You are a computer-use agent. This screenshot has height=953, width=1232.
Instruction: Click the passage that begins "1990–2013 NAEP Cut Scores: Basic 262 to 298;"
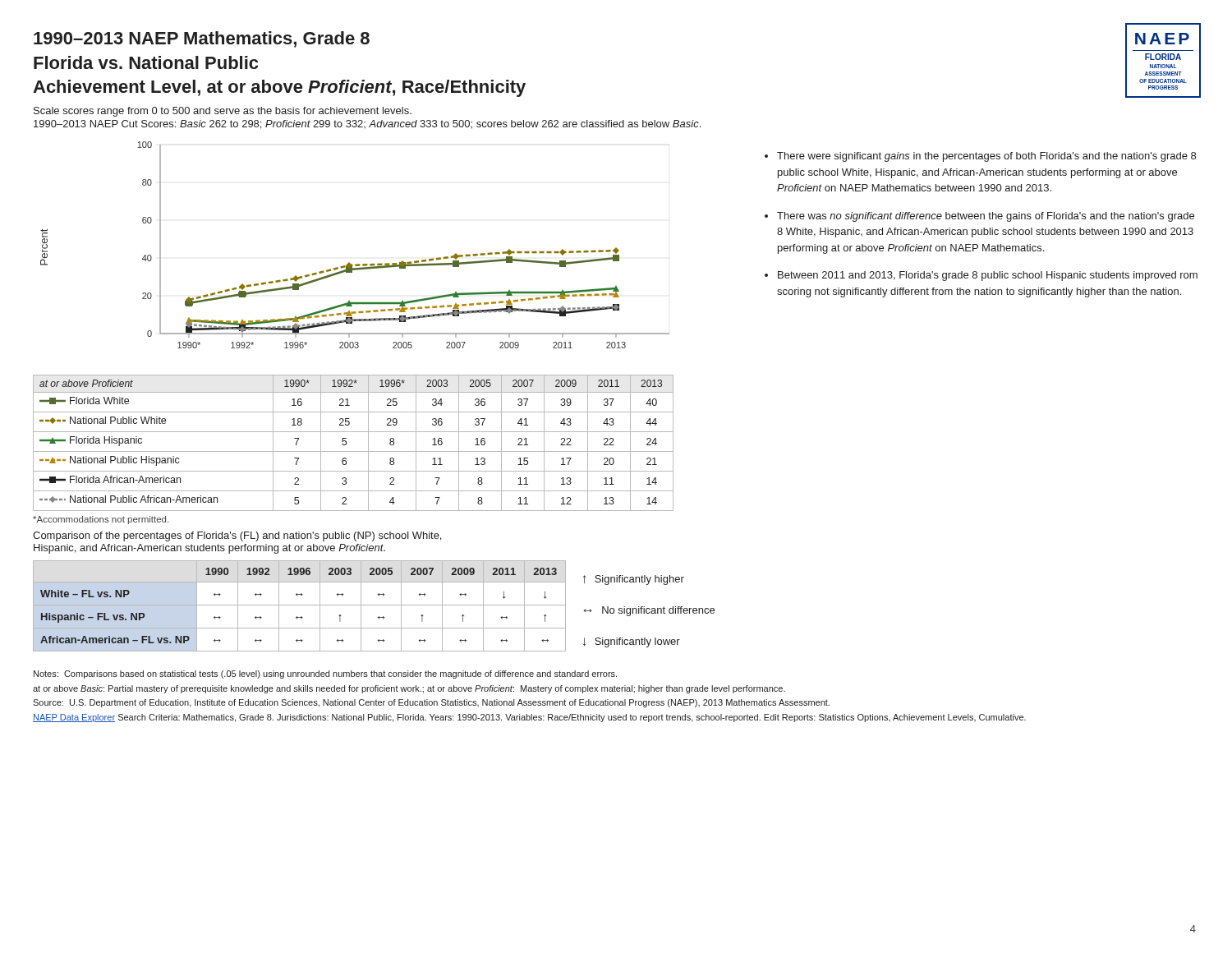click(x=367, y=124)
